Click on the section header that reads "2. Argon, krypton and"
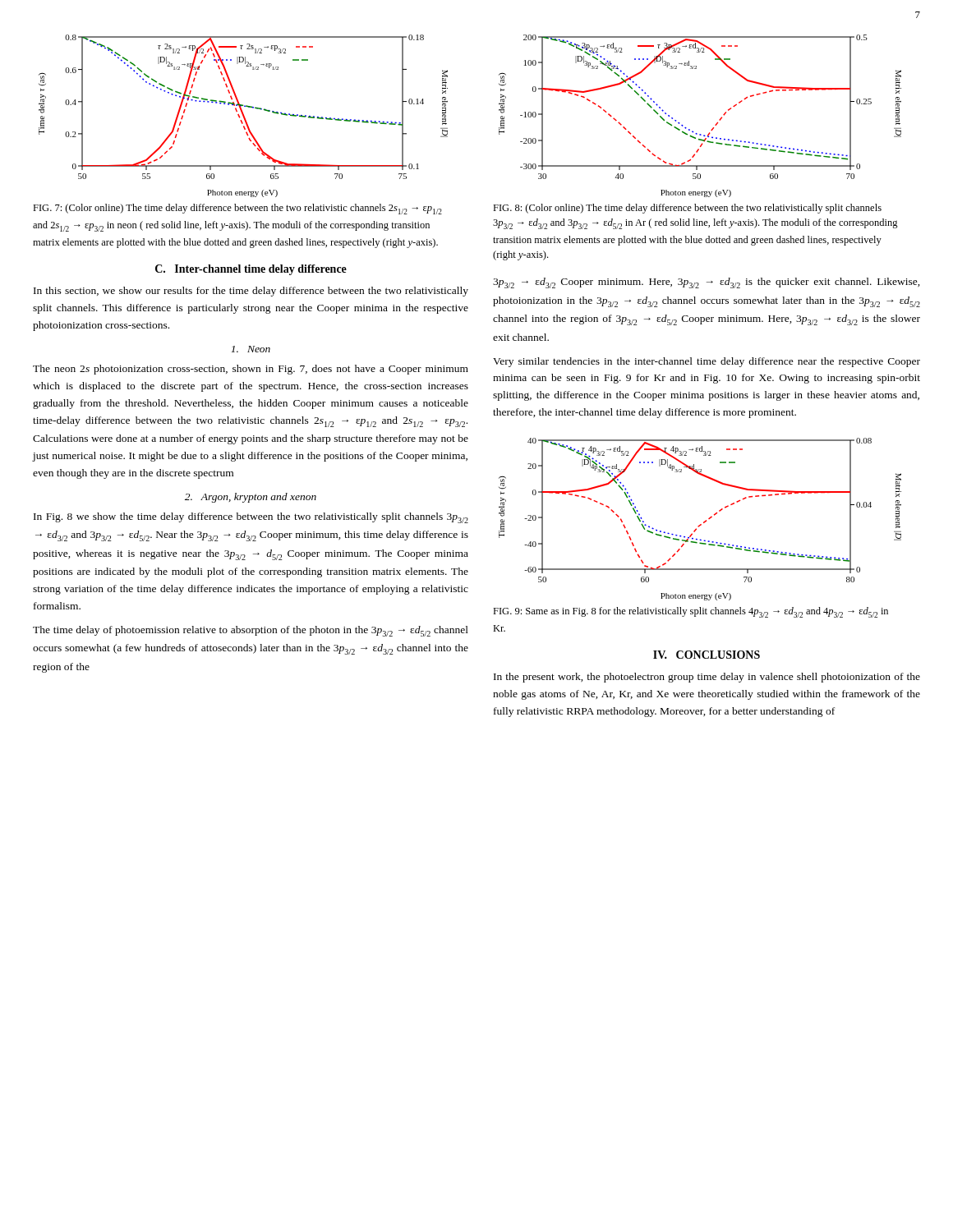 (x=251, y=496)
